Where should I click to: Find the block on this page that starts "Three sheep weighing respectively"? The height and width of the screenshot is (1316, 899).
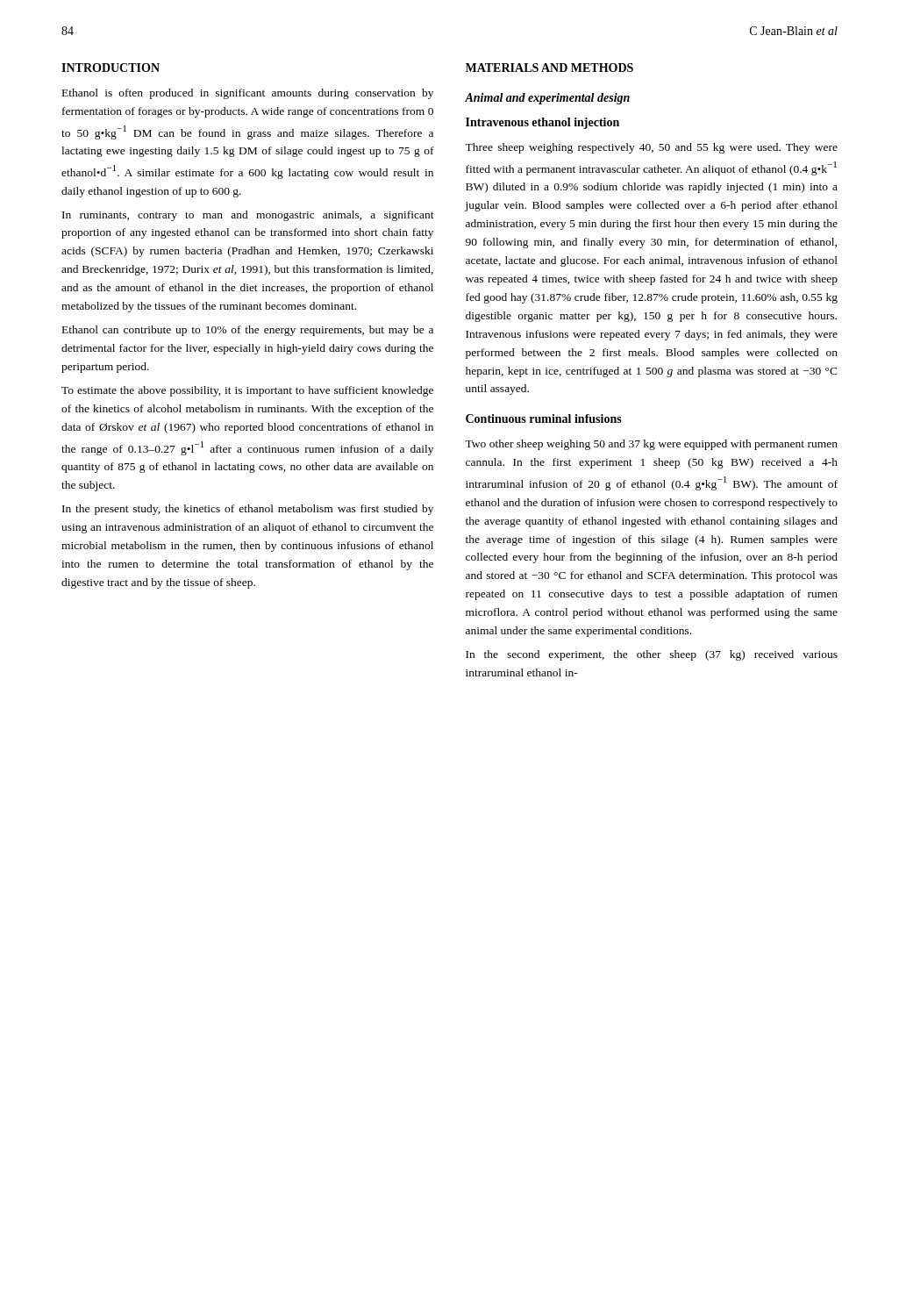tap(651, 269)
